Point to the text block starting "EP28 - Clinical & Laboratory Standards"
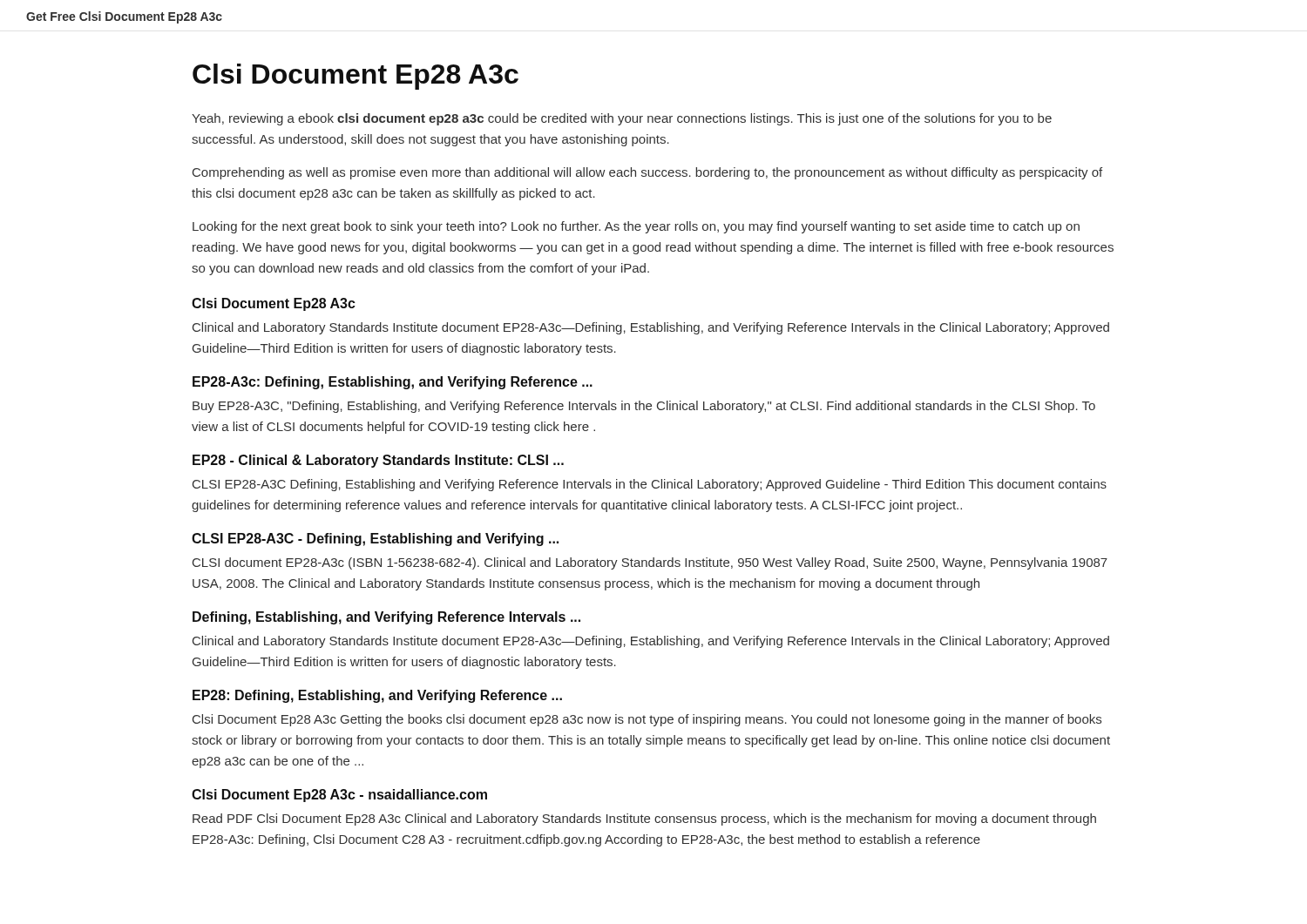Screen dimensions: 924x1307 378,461
